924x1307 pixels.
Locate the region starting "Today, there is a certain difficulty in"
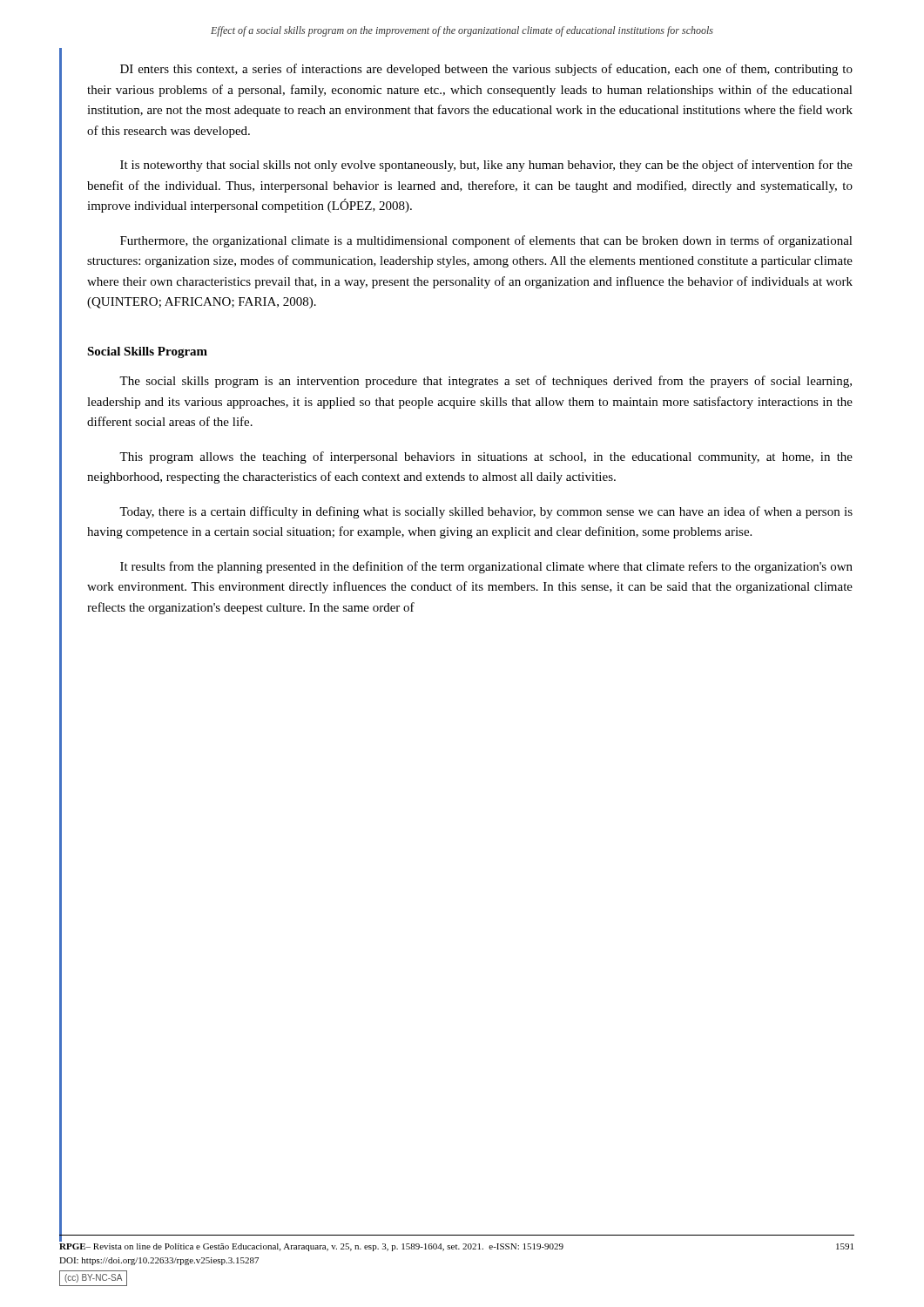pyautogui.click(x=470, y=522)
